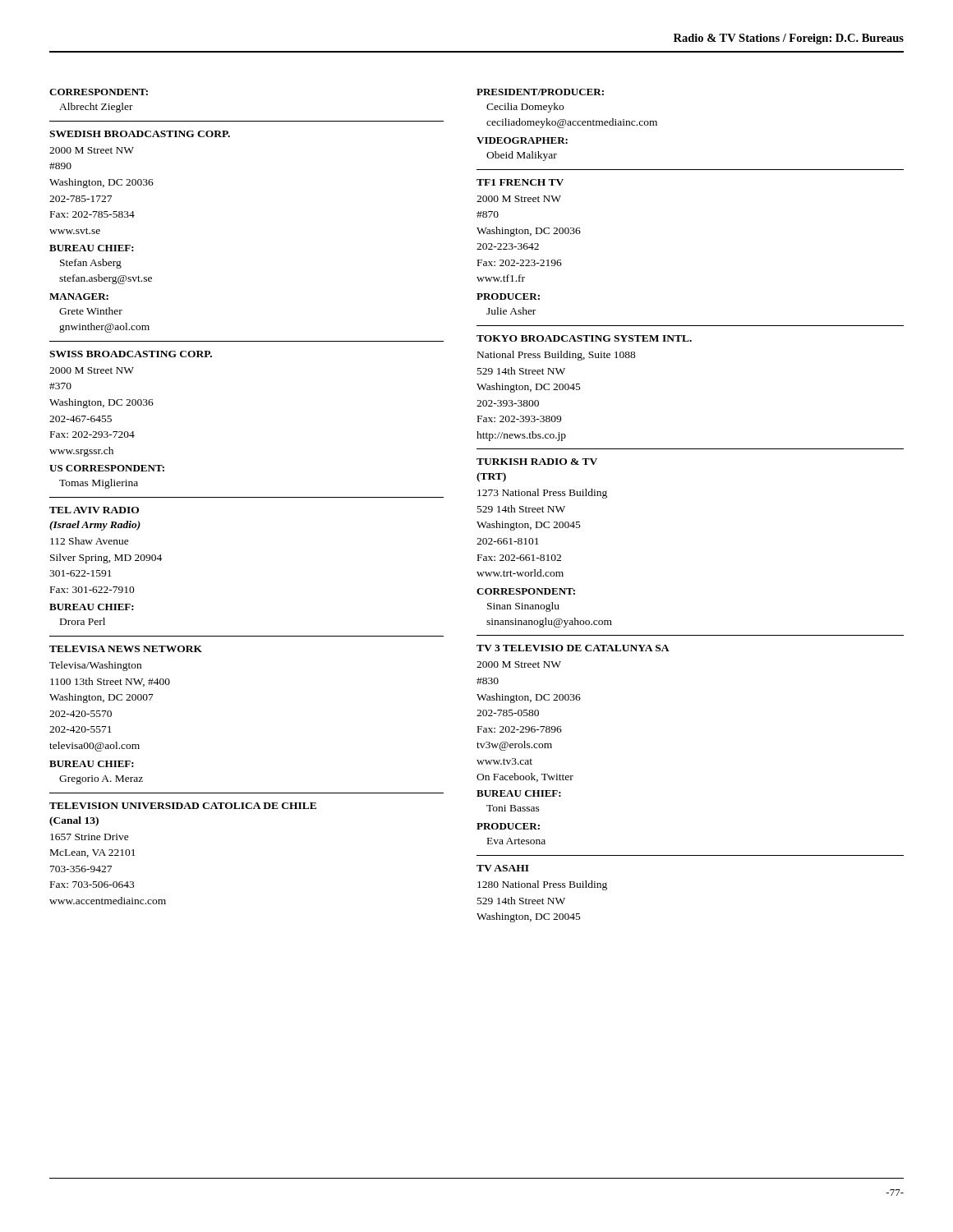
Task: Find "CORRESPONDENT: Sinan Sinanoglusinansinanoglu@yahoo.com" on this page
Action: click(526, 591)
